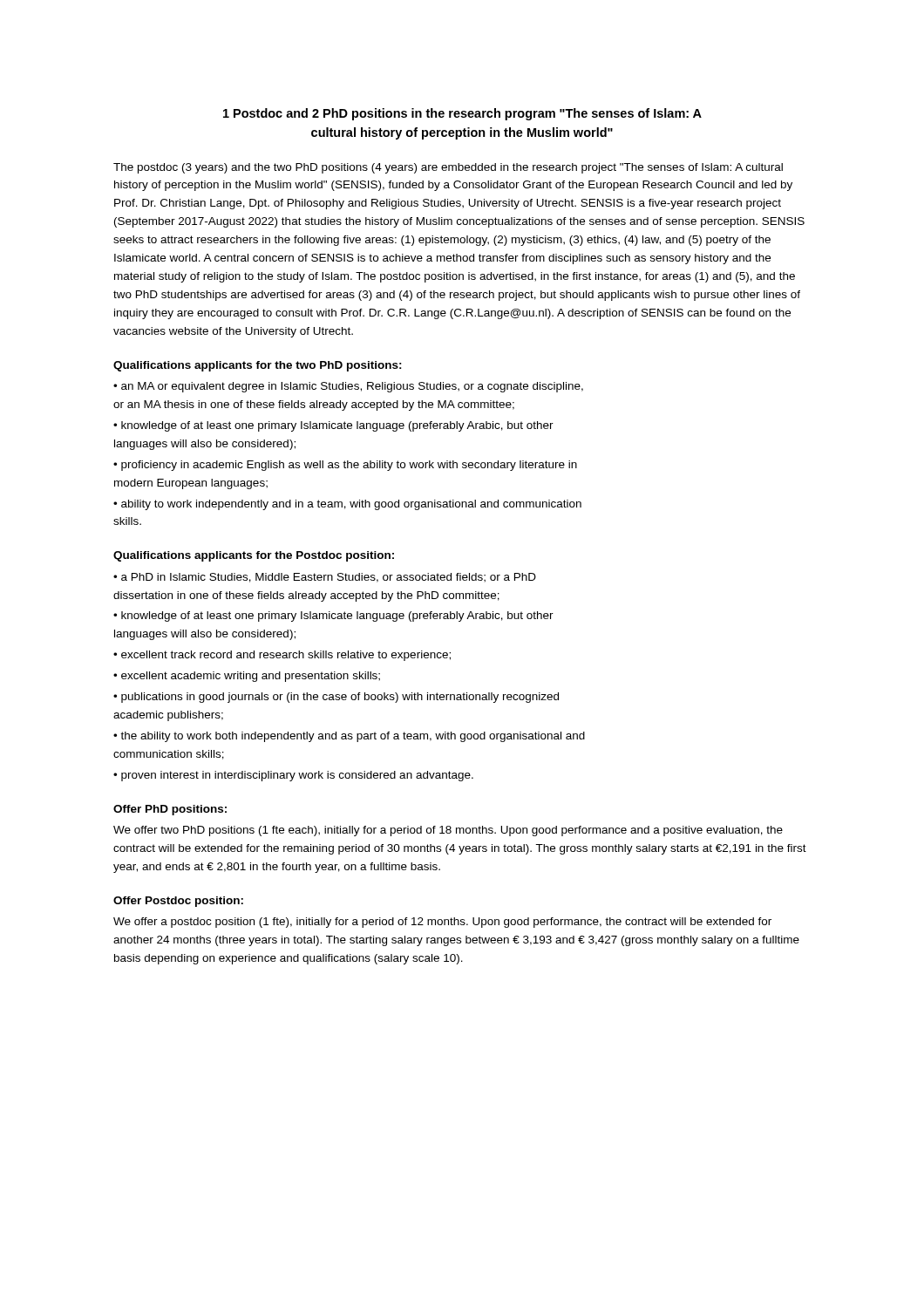Locate the block of text that opens with "• a PhD in Islamic Studies,"
Image resolution: width=924 pixels, height=1308 pixels.
(x=325, y=586)
